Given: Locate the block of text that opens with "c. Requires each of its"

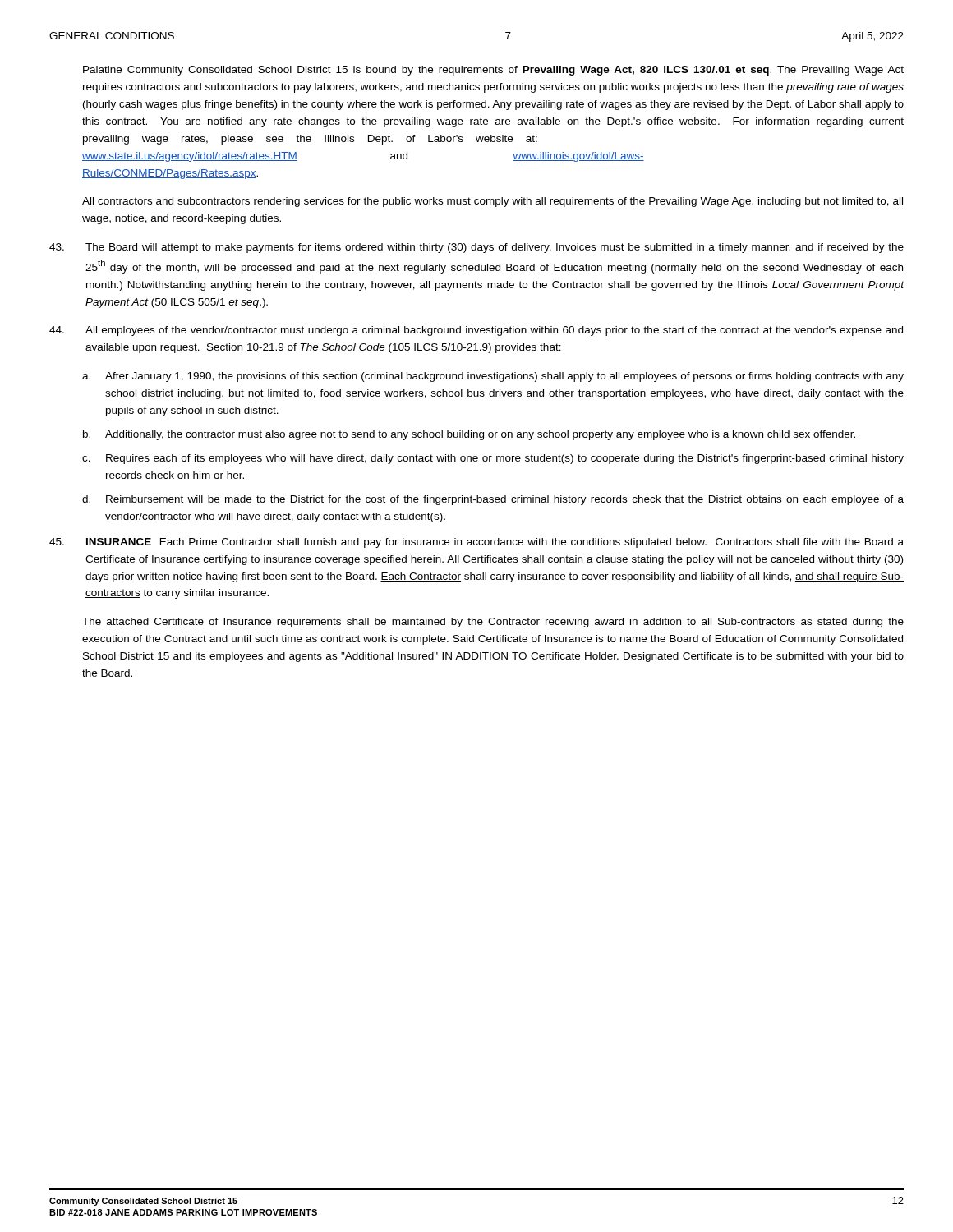Looking at the screenshot, I should coord(493,467).
